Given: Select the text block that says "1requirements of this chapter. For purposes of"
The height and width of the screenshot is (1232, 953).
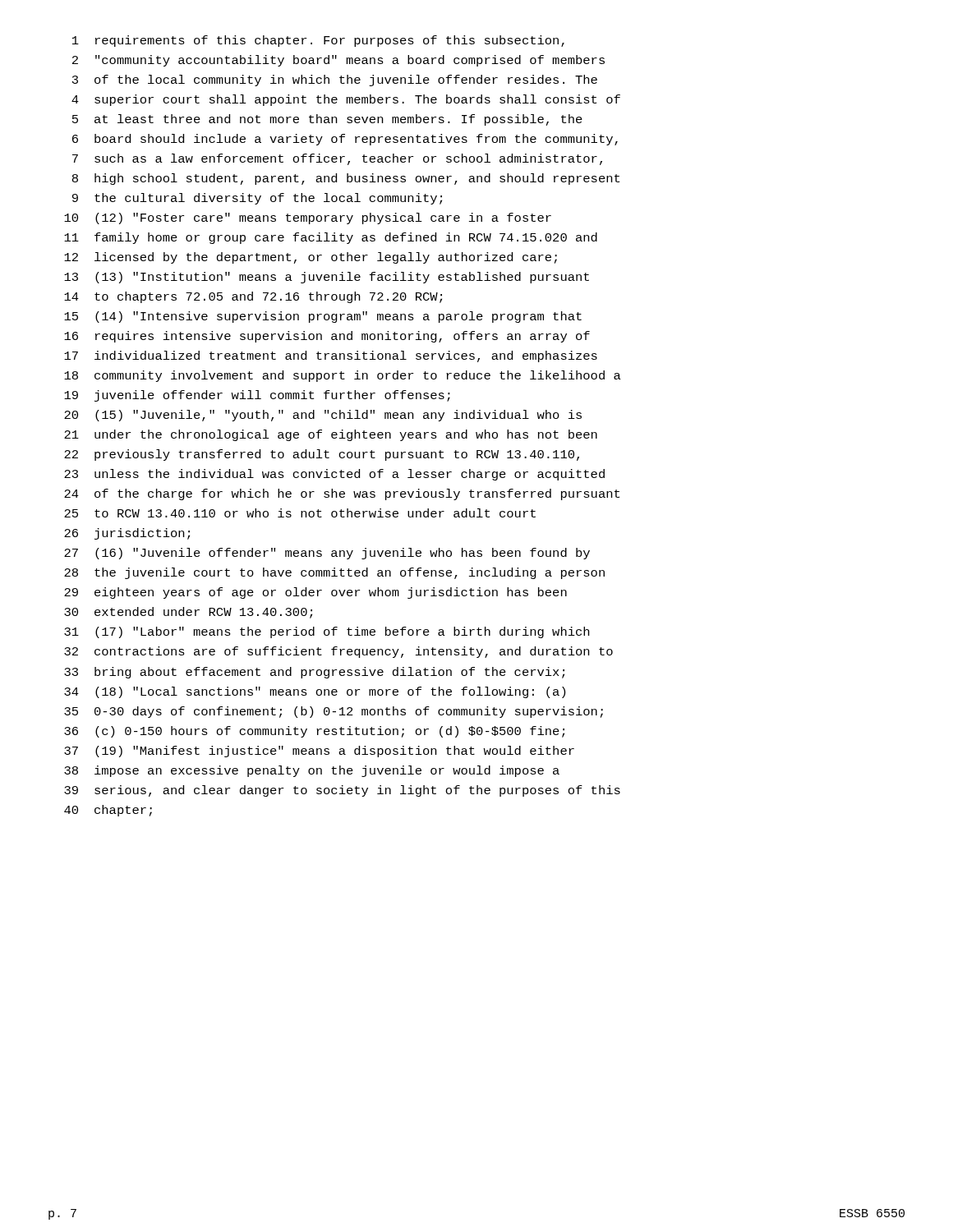Looking at the screenshot, I should click(x=476, y=120).
